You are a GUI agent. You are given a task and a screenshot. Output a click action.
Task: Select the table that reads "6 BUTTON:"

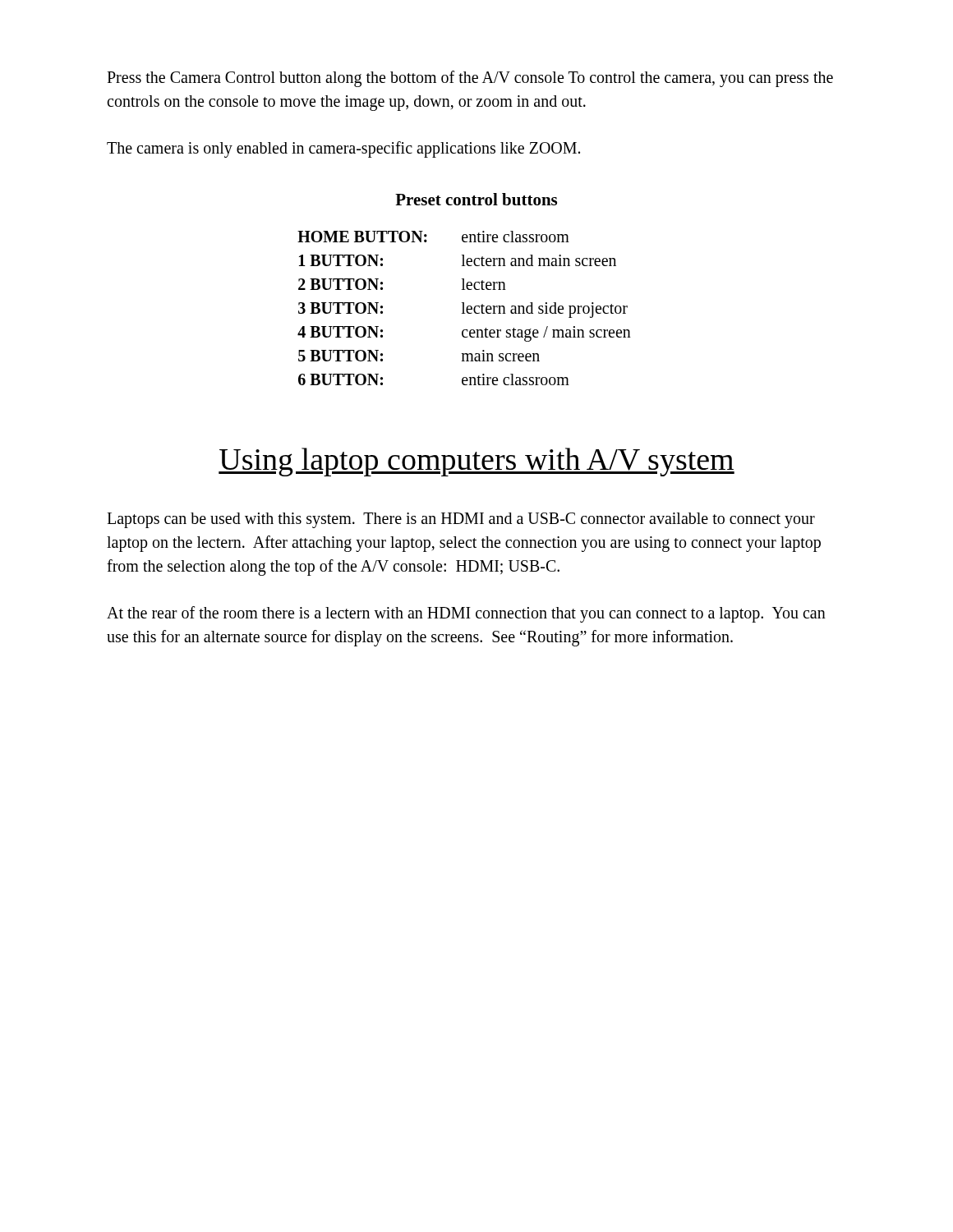pos(476,308)
